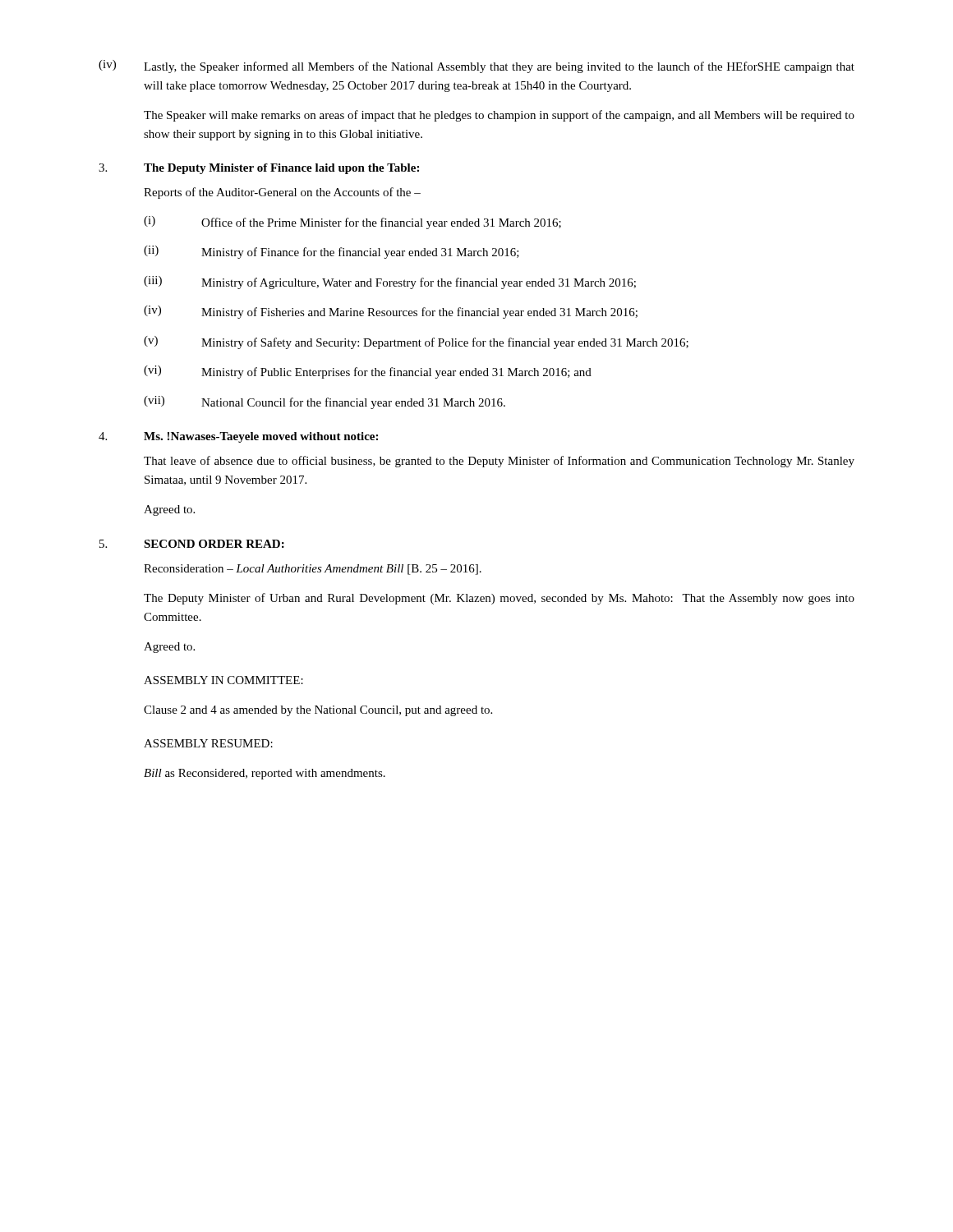Locate the text block starting "(vii) National Council for the financial"
The width and height of the screenshot is (953, 1232).
click(x=499, y=402)
